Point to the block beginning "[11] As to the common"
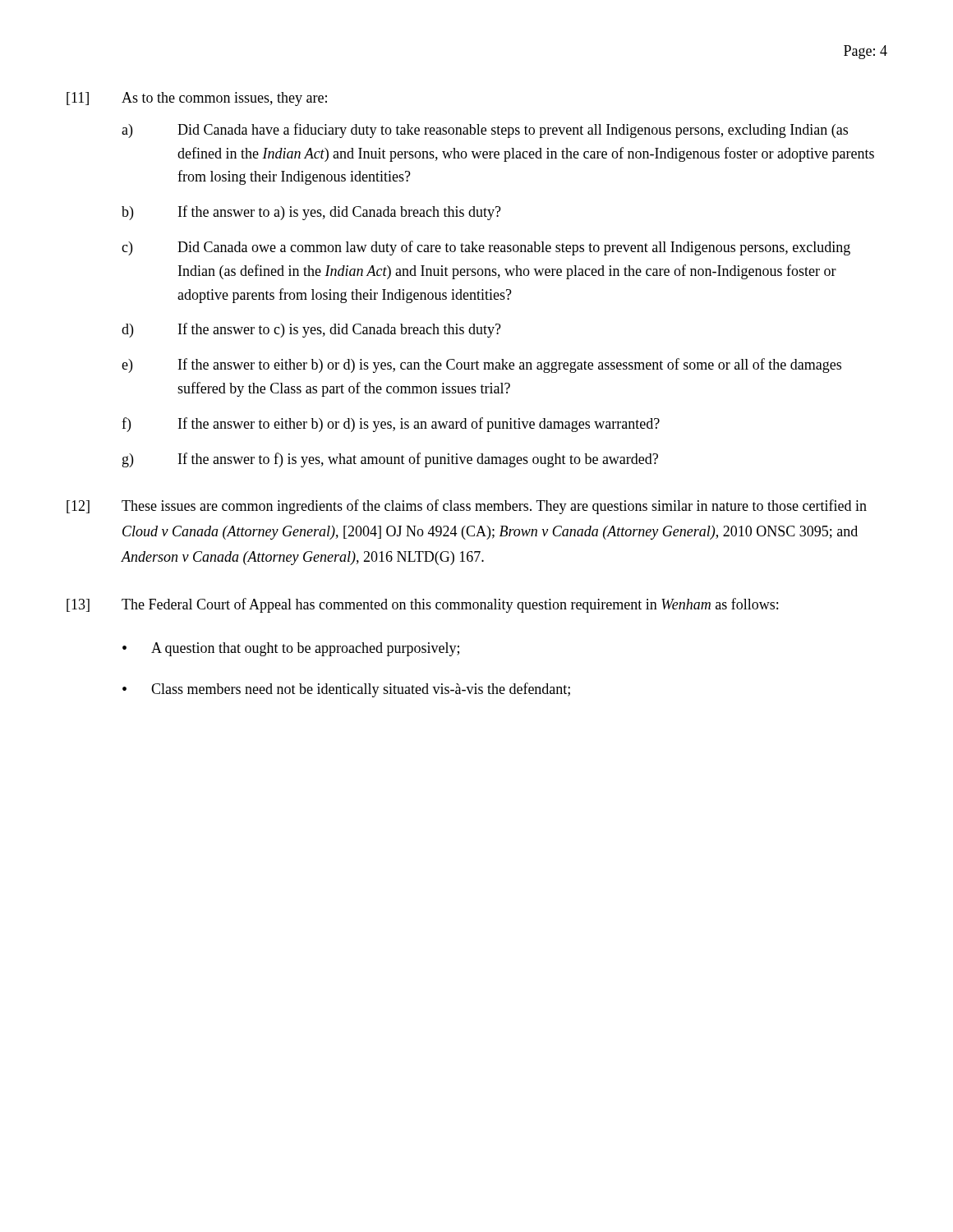The height and width of the screenshot is (1232, 953). 197,98
